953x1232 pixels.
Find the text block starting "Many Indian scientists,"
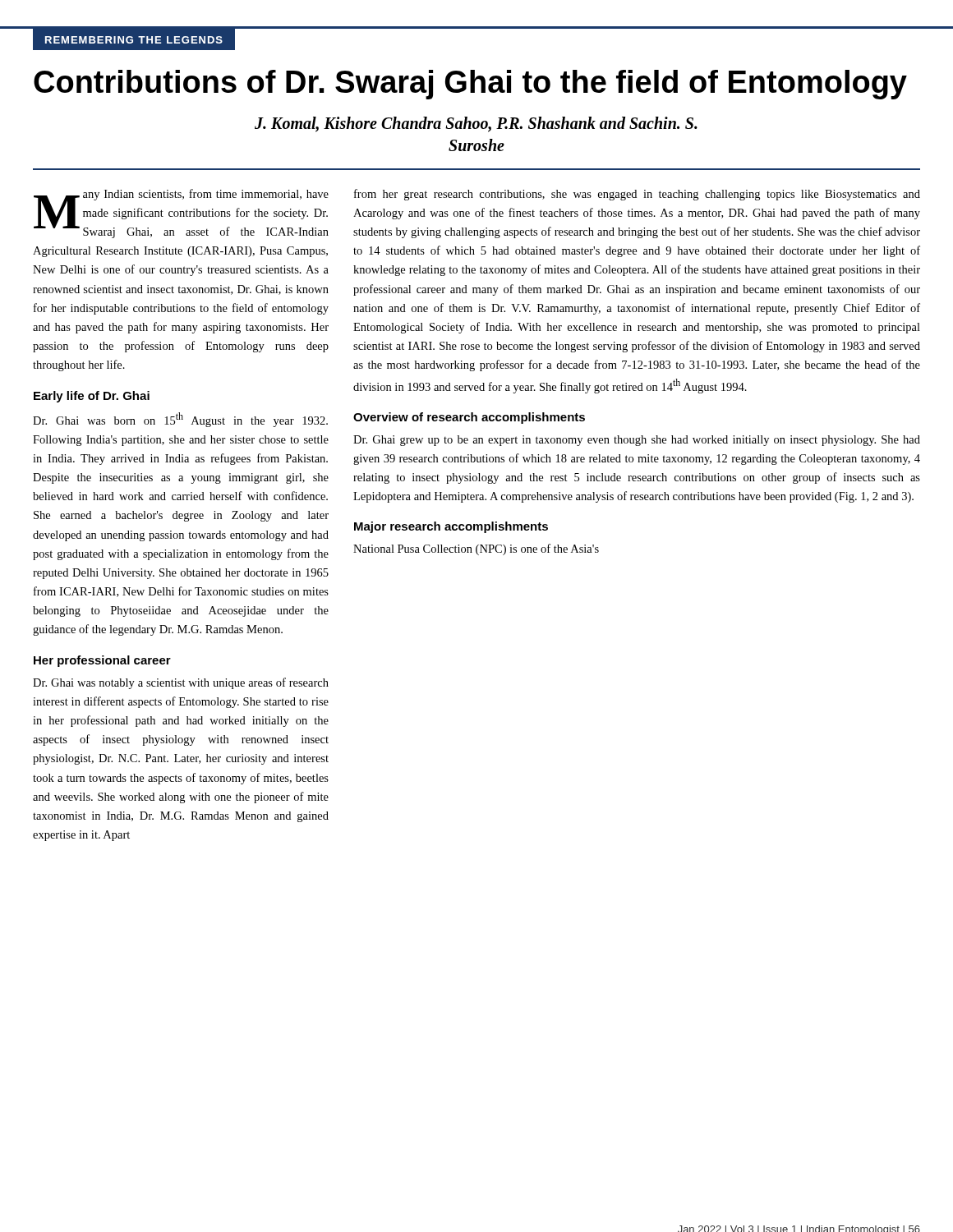pos(181,278)
